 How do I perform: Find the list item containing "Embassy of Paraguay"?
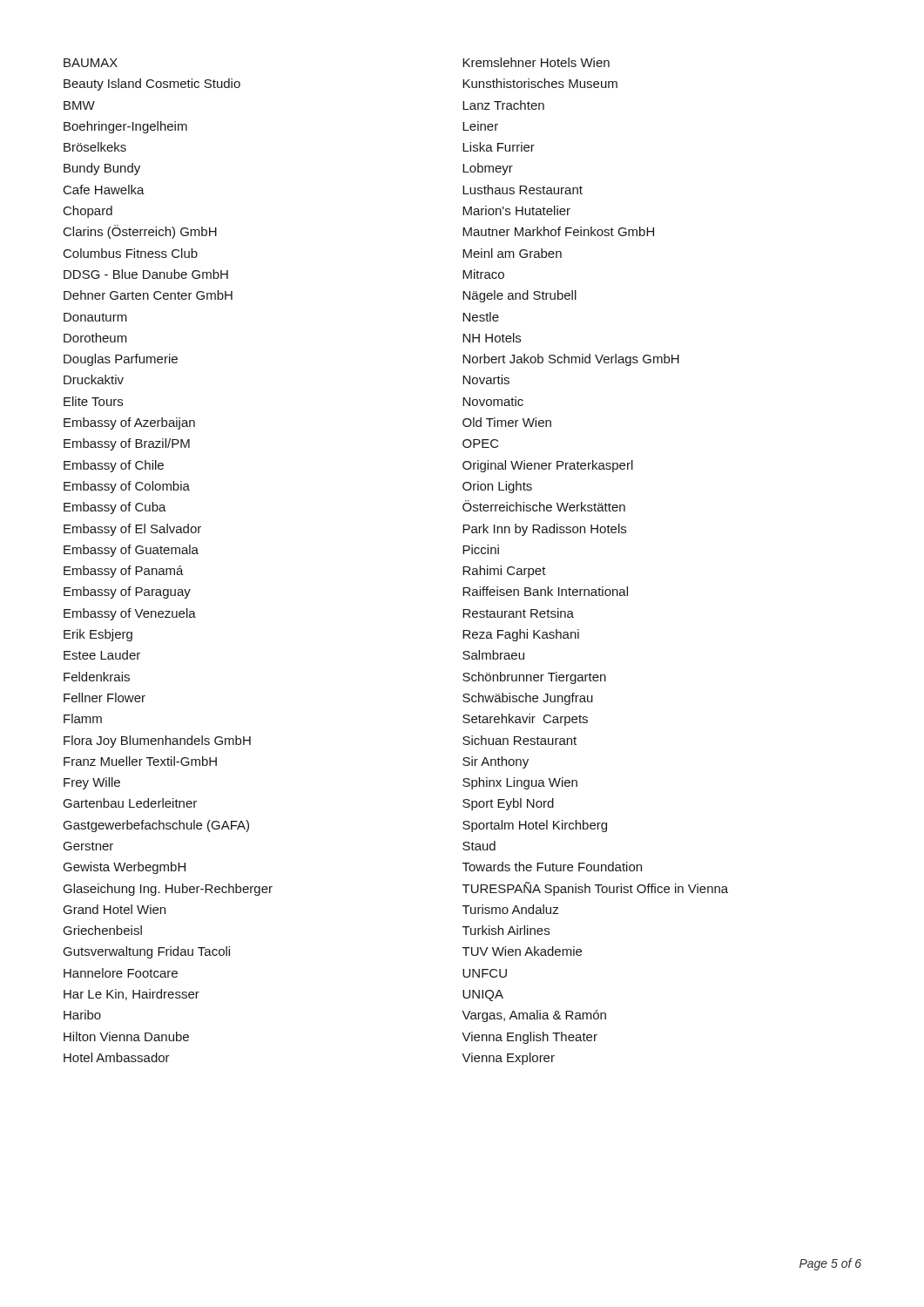click(127, 592)
